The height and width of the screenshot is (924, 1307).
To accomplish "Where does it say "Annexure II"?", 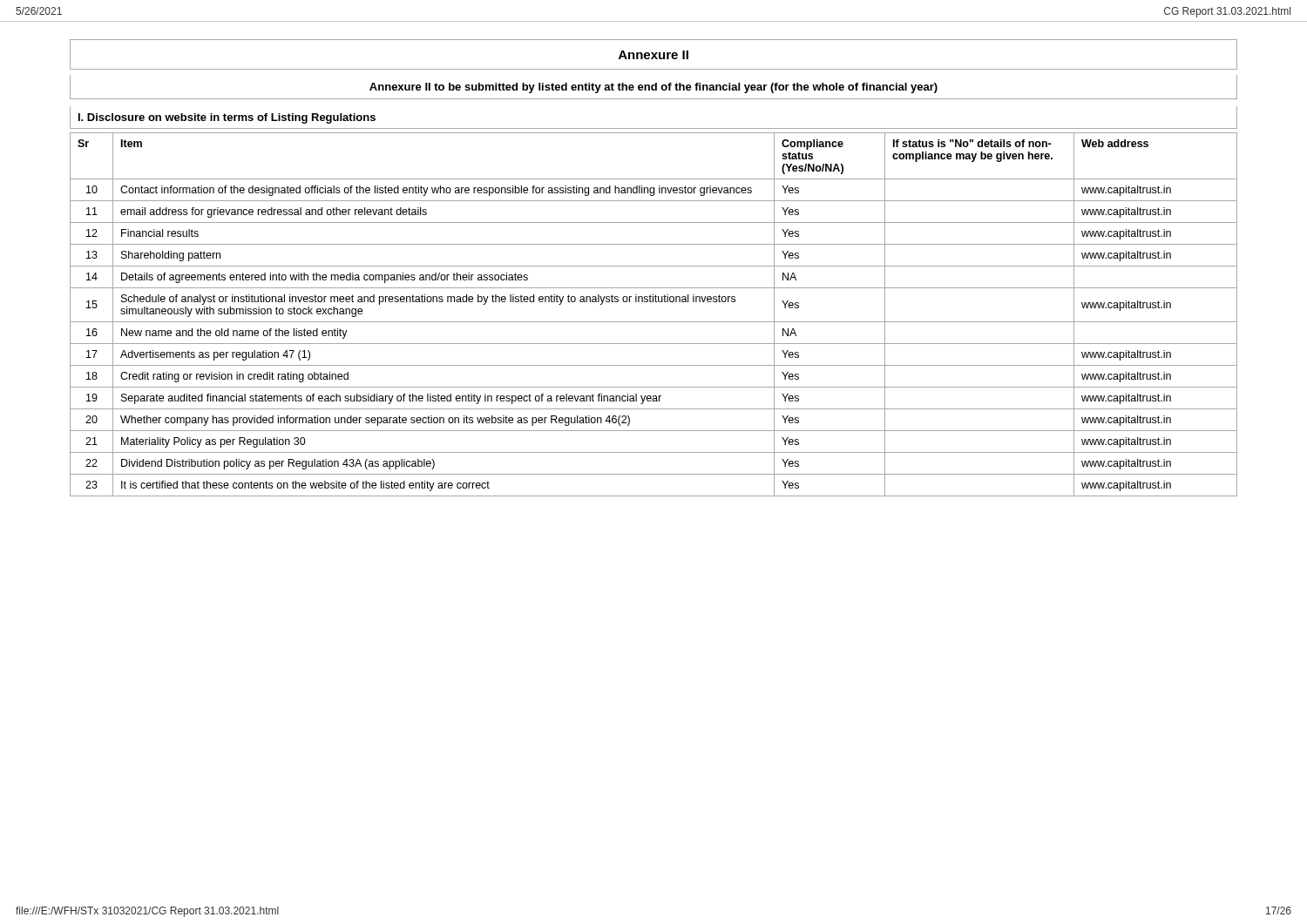I will (654, 54).
